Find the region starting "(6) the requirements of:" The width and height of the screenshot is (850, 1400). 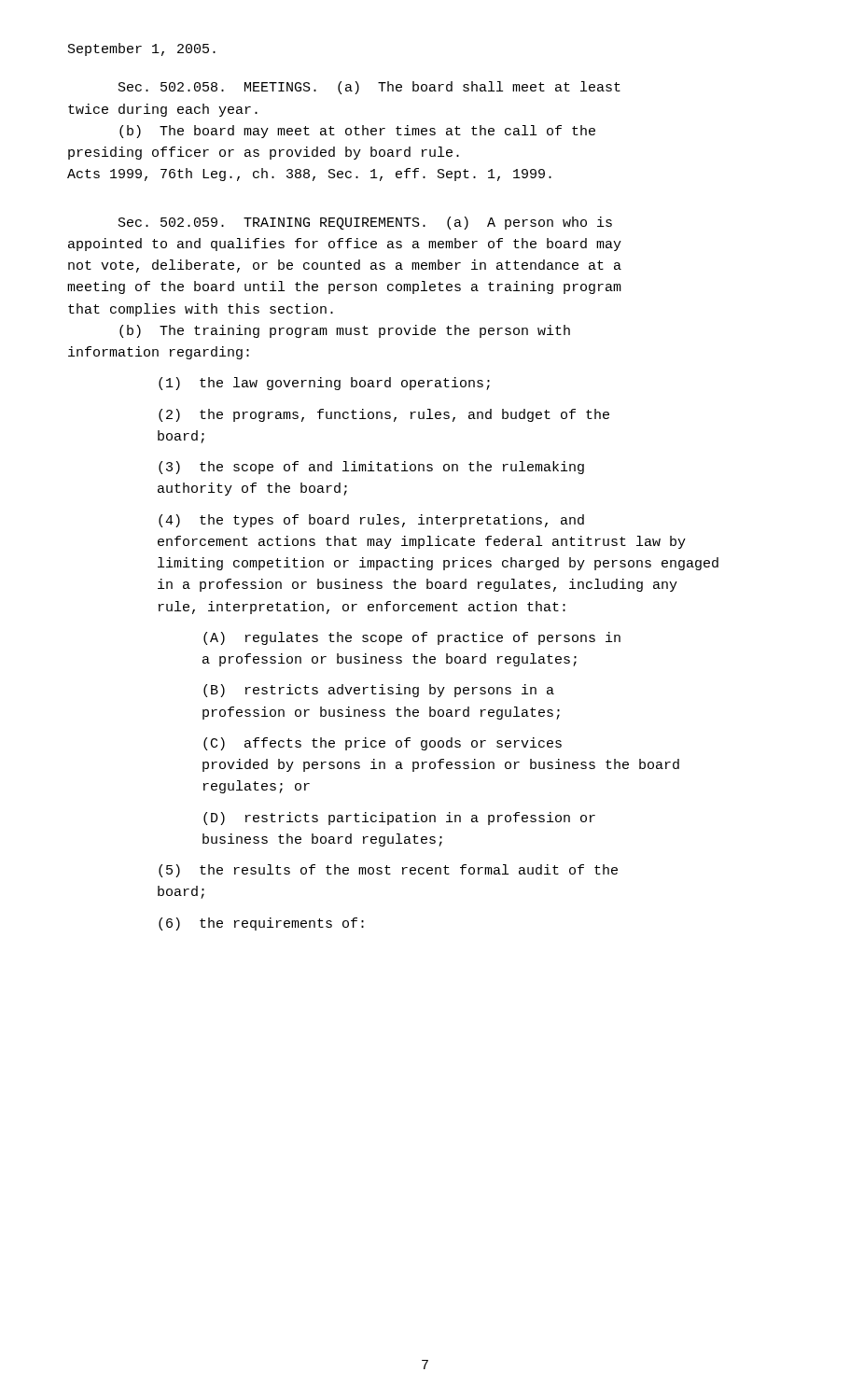click(x=262, y=924)
